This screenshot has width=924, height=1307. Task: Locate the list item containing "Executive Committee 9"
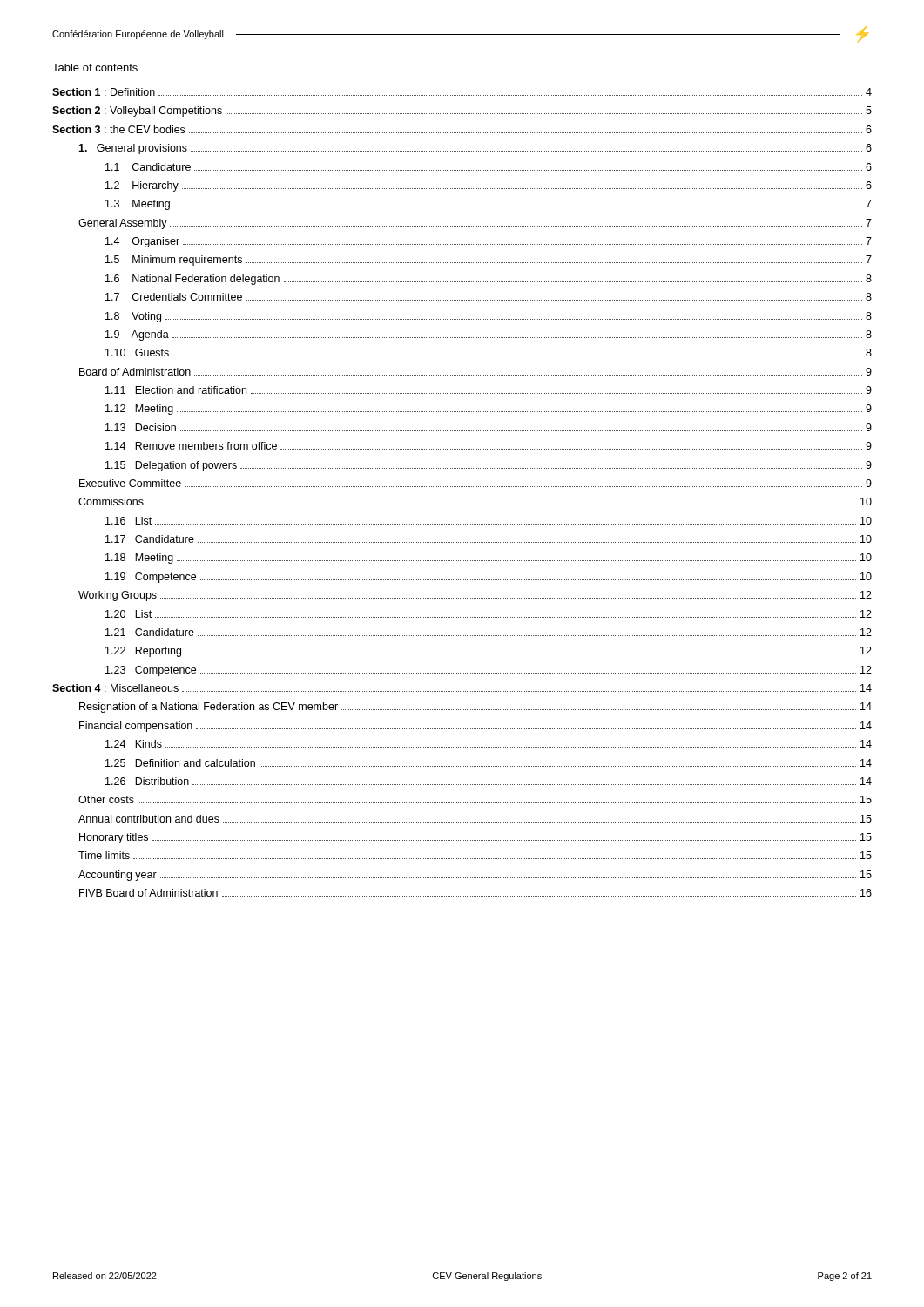pos(475,484)
